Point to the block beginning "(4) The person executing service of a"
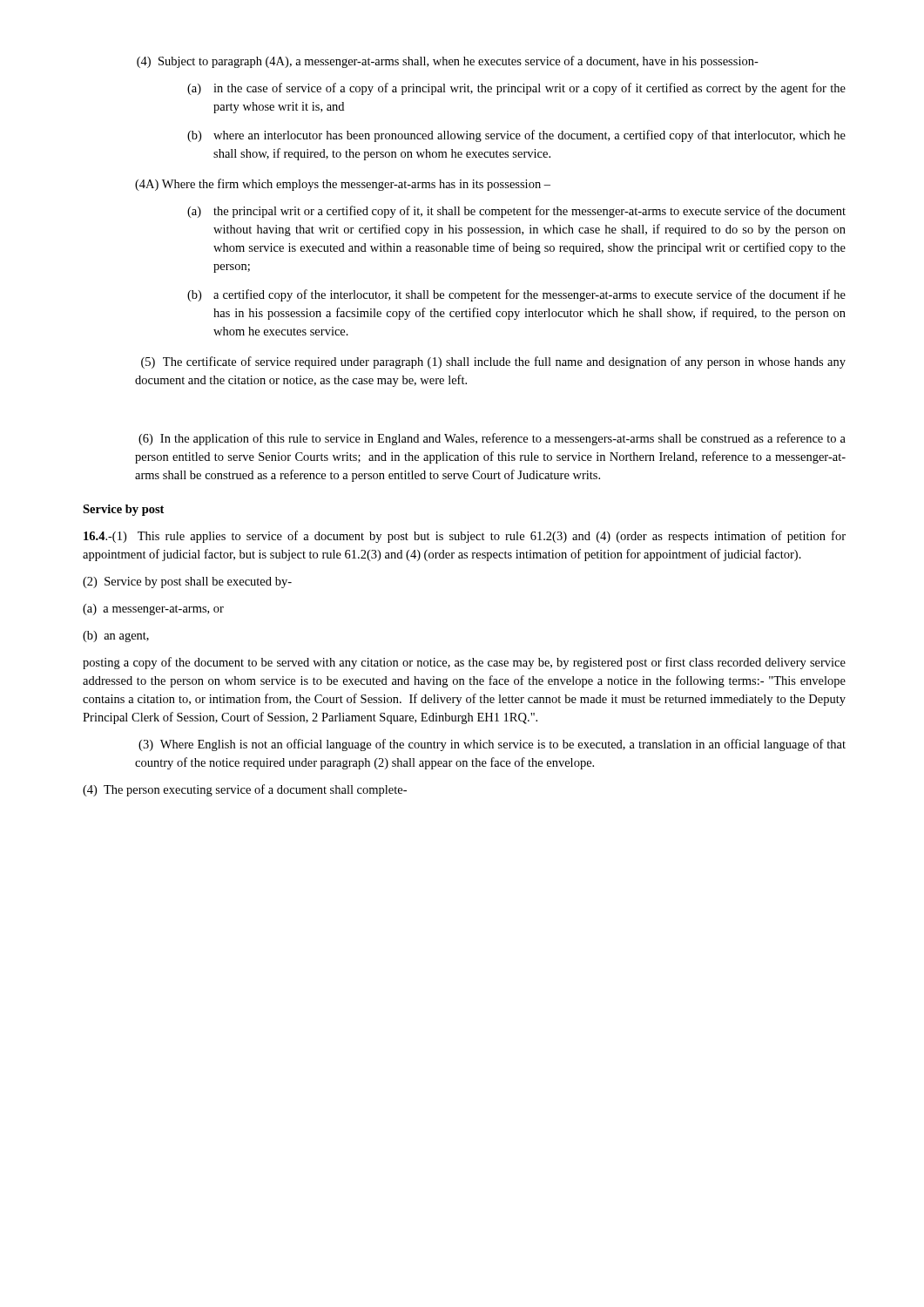924x1307 pixels. click(245, 790)
